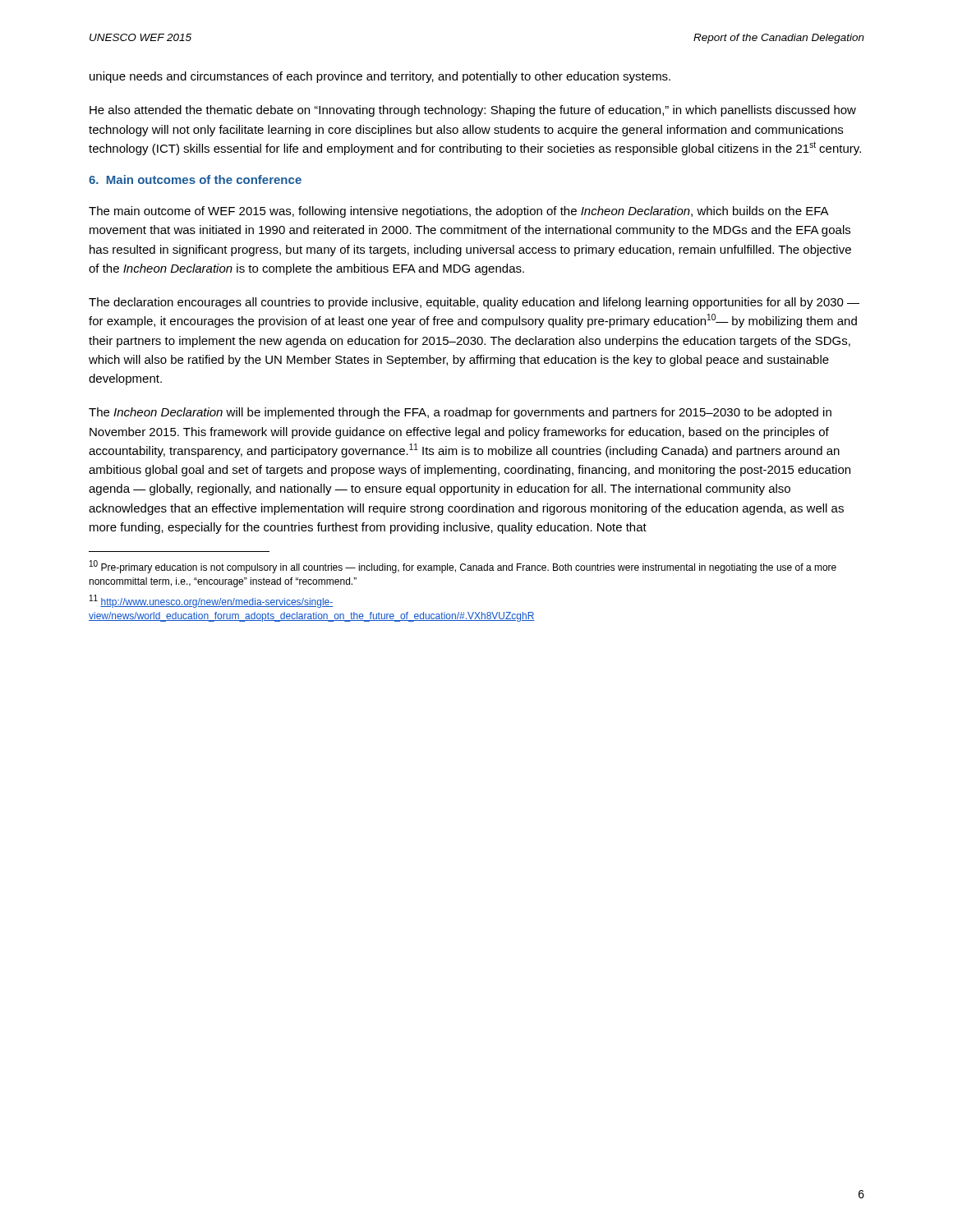Select the footnote that reads "10 Pre-primary education"
This screenshot has width=953, height=1232.
[463, 573]
